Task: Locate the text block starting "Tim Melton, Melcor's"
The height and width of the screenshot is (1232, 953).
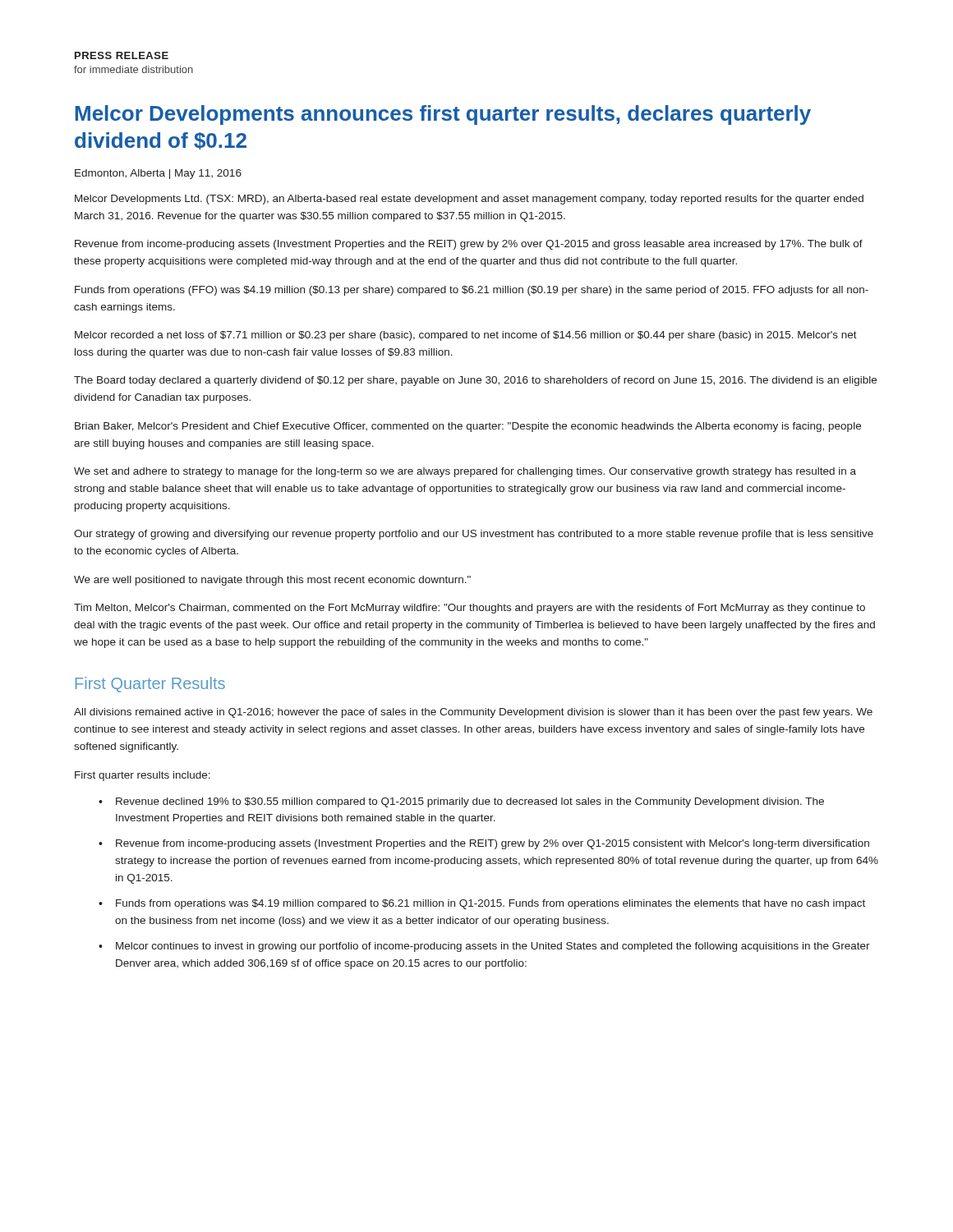Action: click(x=476, y=625)
